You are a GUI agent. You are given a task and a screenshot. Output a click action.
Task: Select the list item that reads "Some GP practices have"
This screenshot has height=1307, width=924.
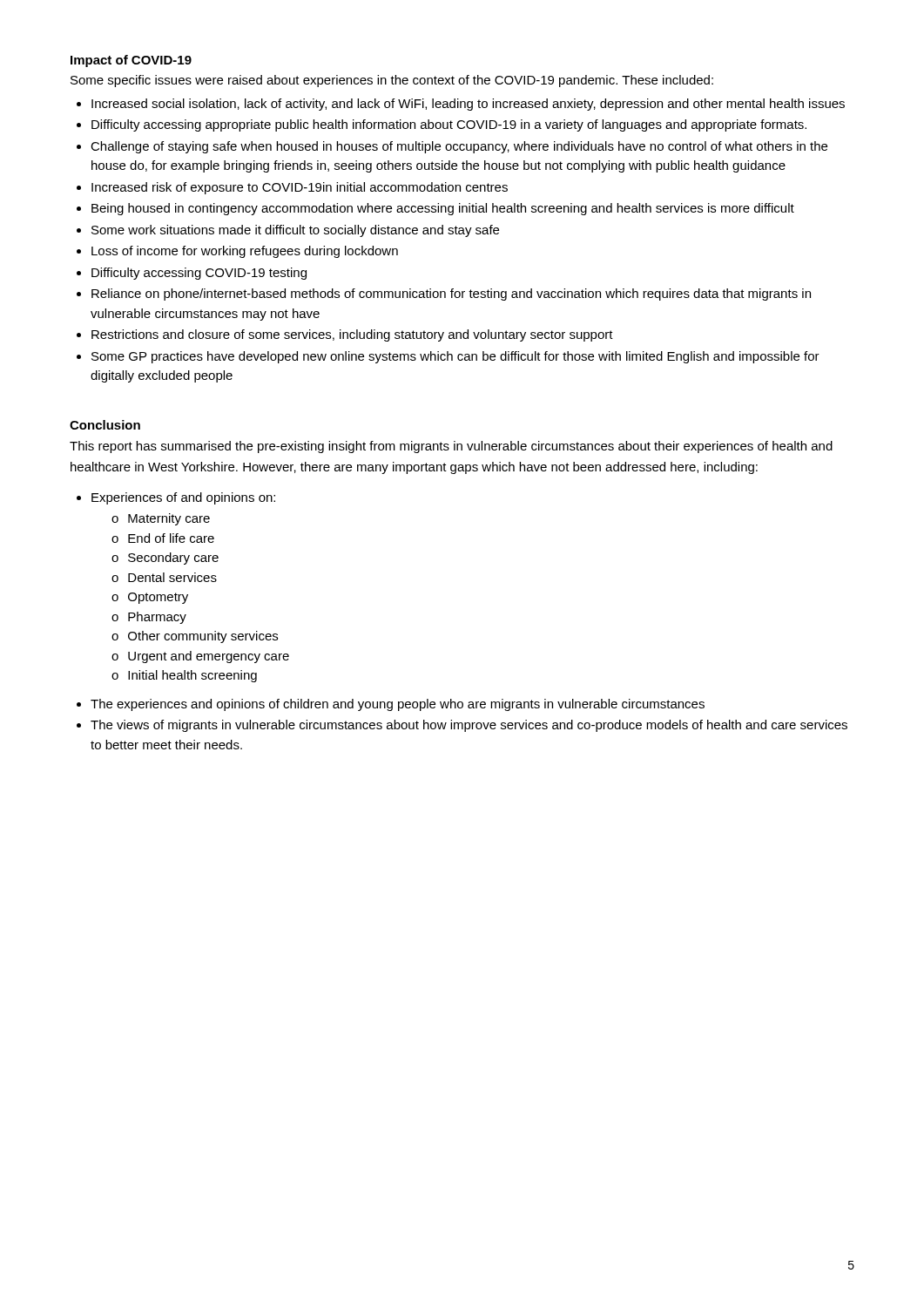point(455,365)
